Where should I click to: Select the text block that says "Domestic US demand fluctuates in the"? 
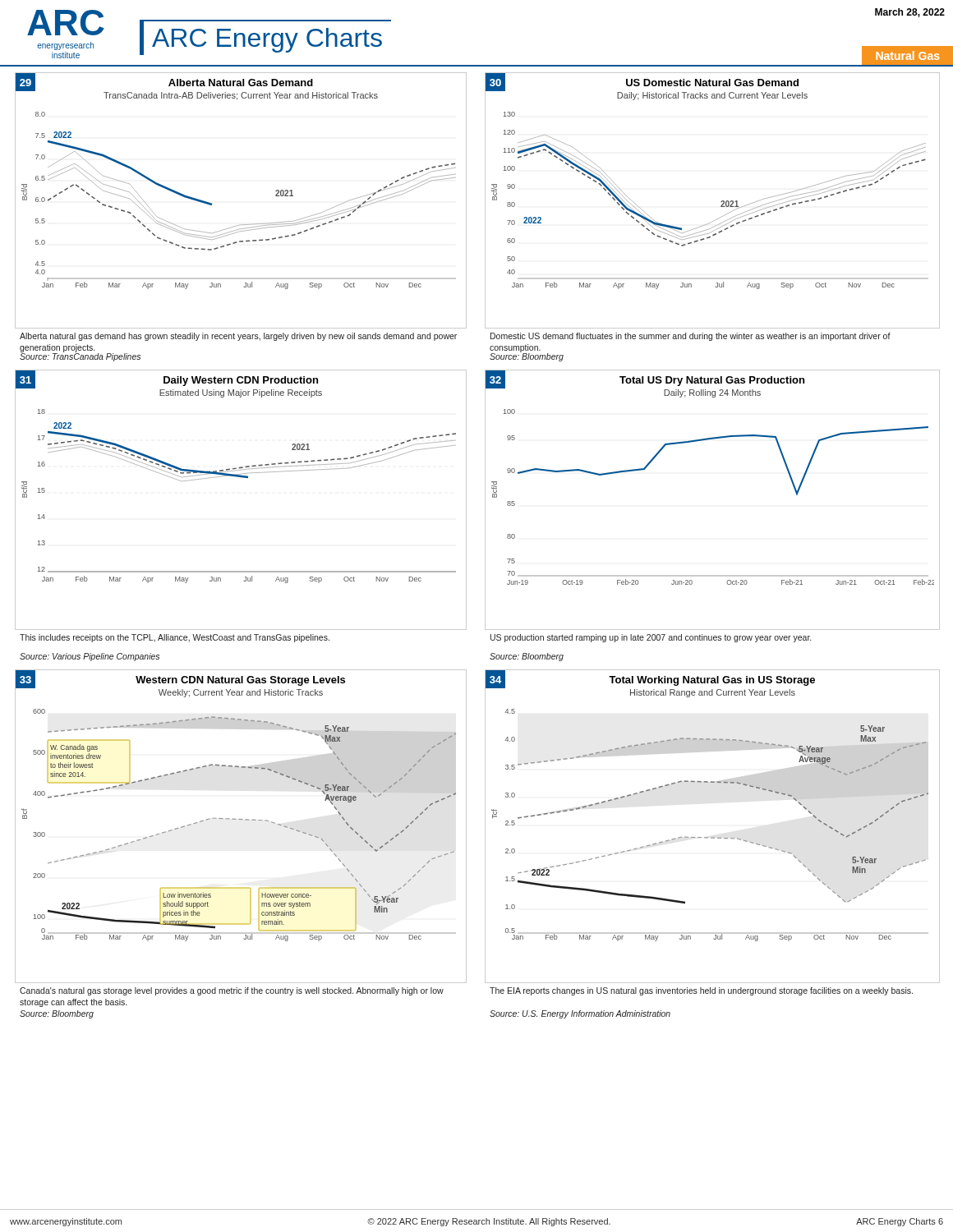tap(690, 342)
